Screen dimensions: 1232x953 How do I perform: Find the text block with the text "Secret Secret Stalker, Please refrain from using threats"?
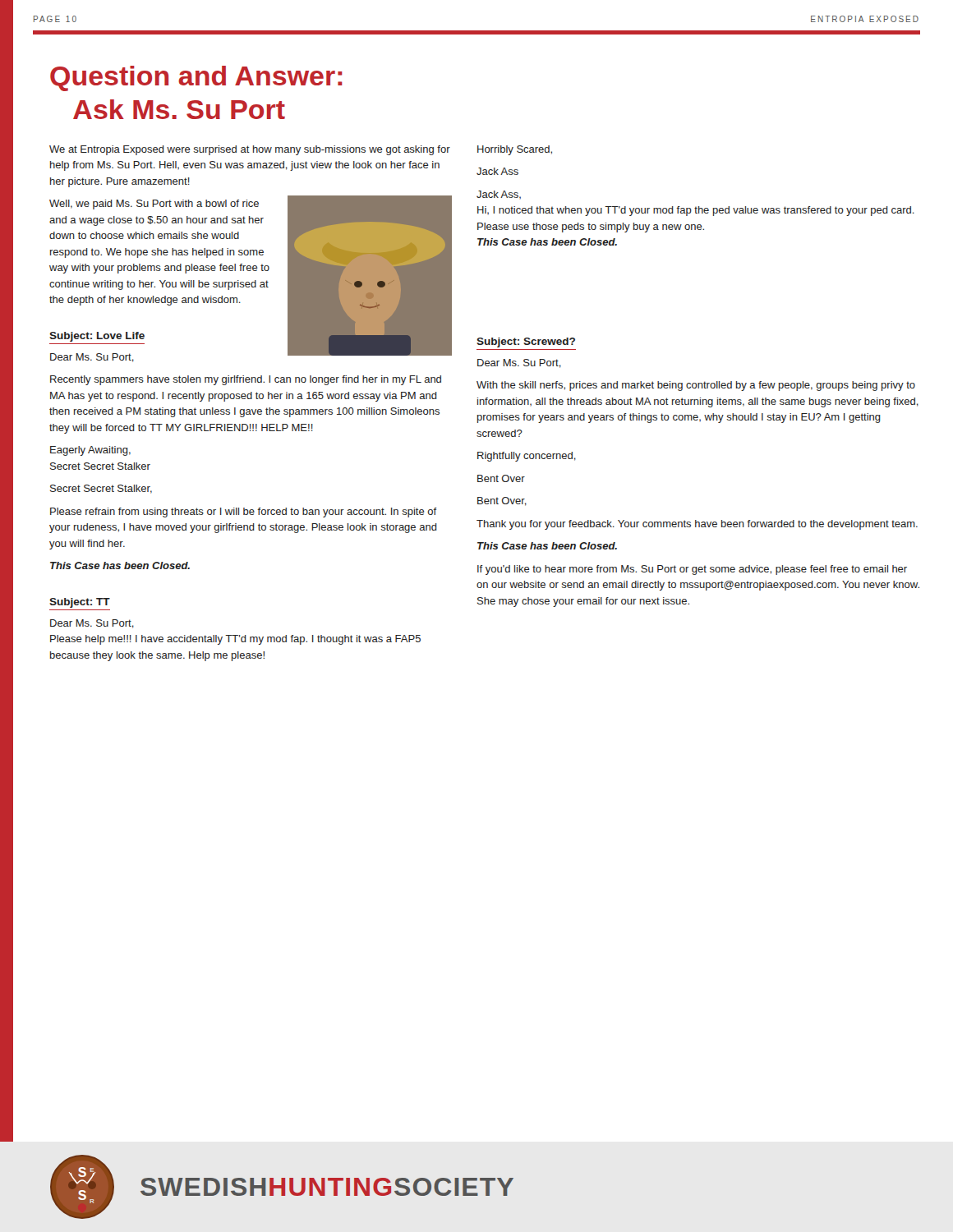coord(251,516)
